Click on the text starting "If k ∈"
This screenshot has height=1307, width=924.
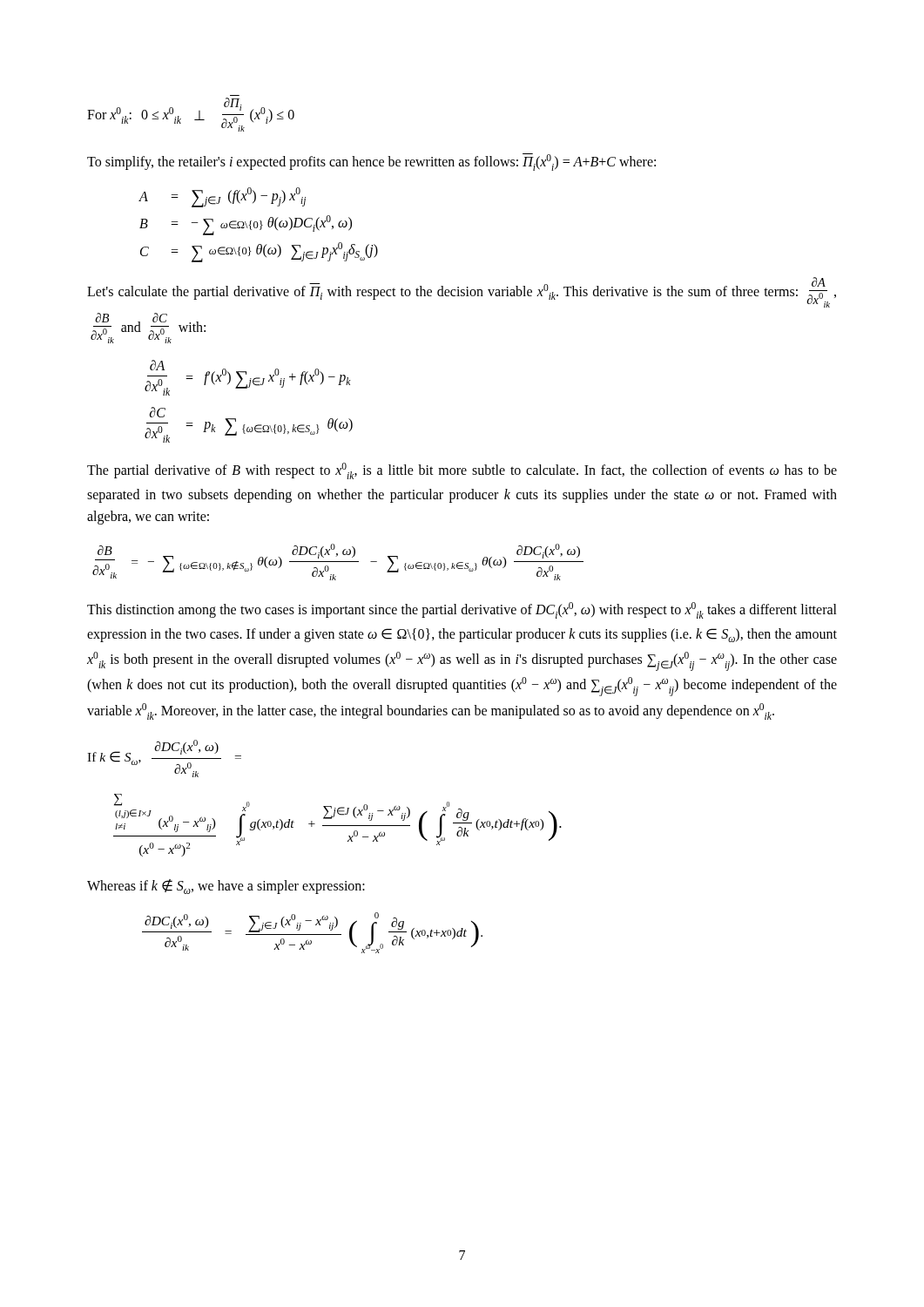tap(462, 797)
